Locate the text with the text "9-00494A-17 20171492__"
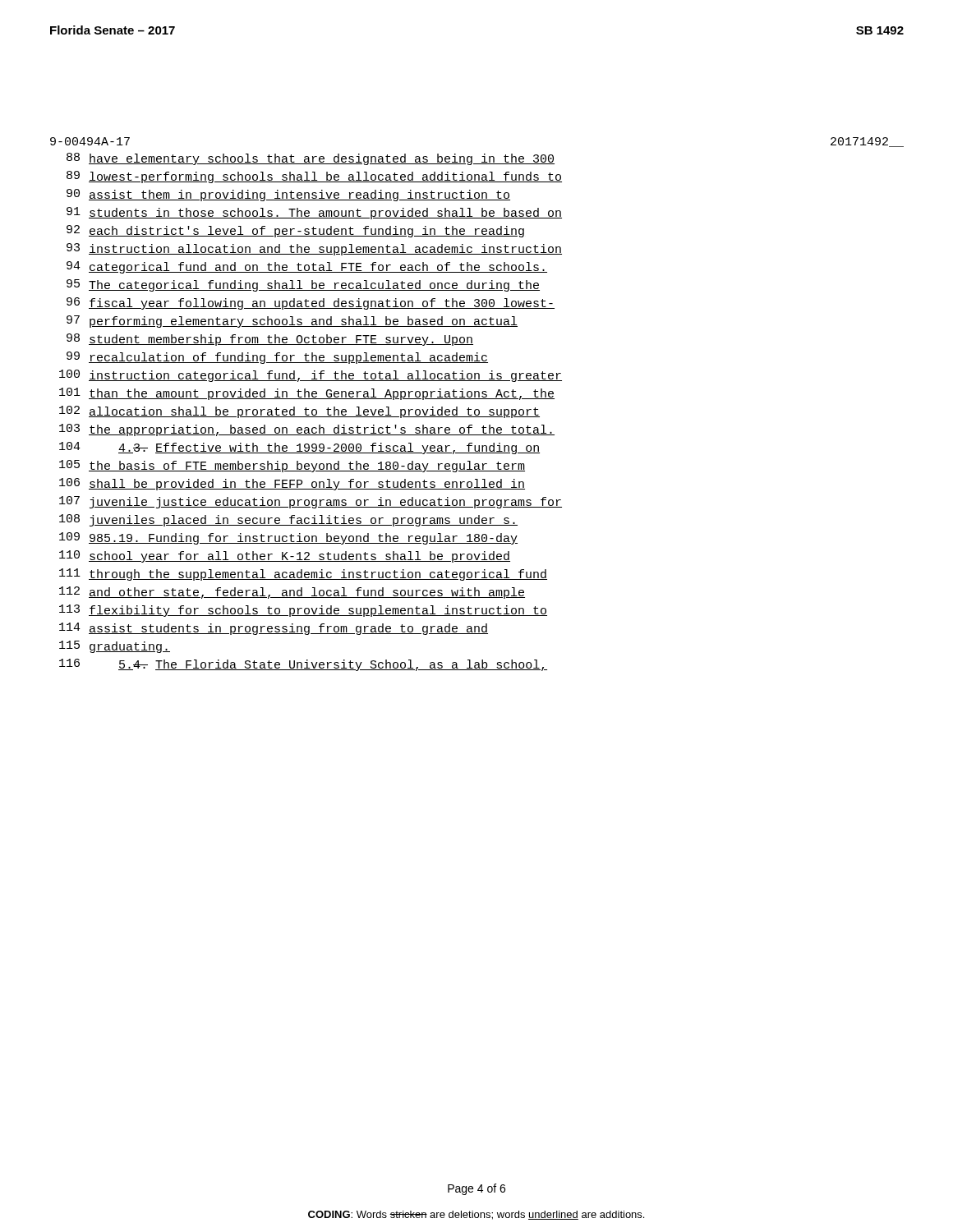Screen dimensions: 1232x953 [x=90, y=142]
